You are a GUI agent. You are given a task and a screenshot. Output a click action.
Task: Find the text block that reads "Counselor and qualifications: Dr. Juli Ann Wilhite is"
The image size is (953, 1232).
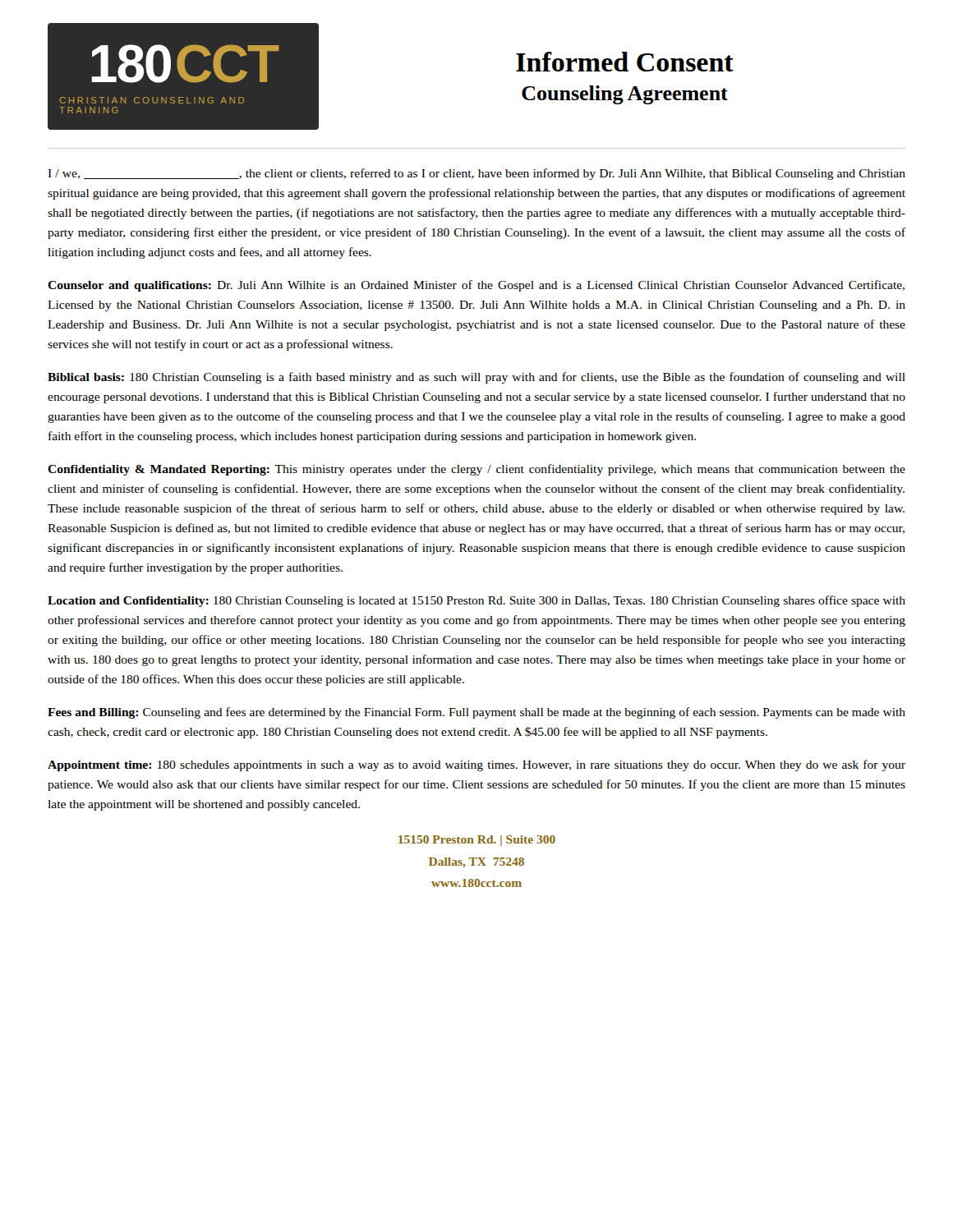pos(476,315)
